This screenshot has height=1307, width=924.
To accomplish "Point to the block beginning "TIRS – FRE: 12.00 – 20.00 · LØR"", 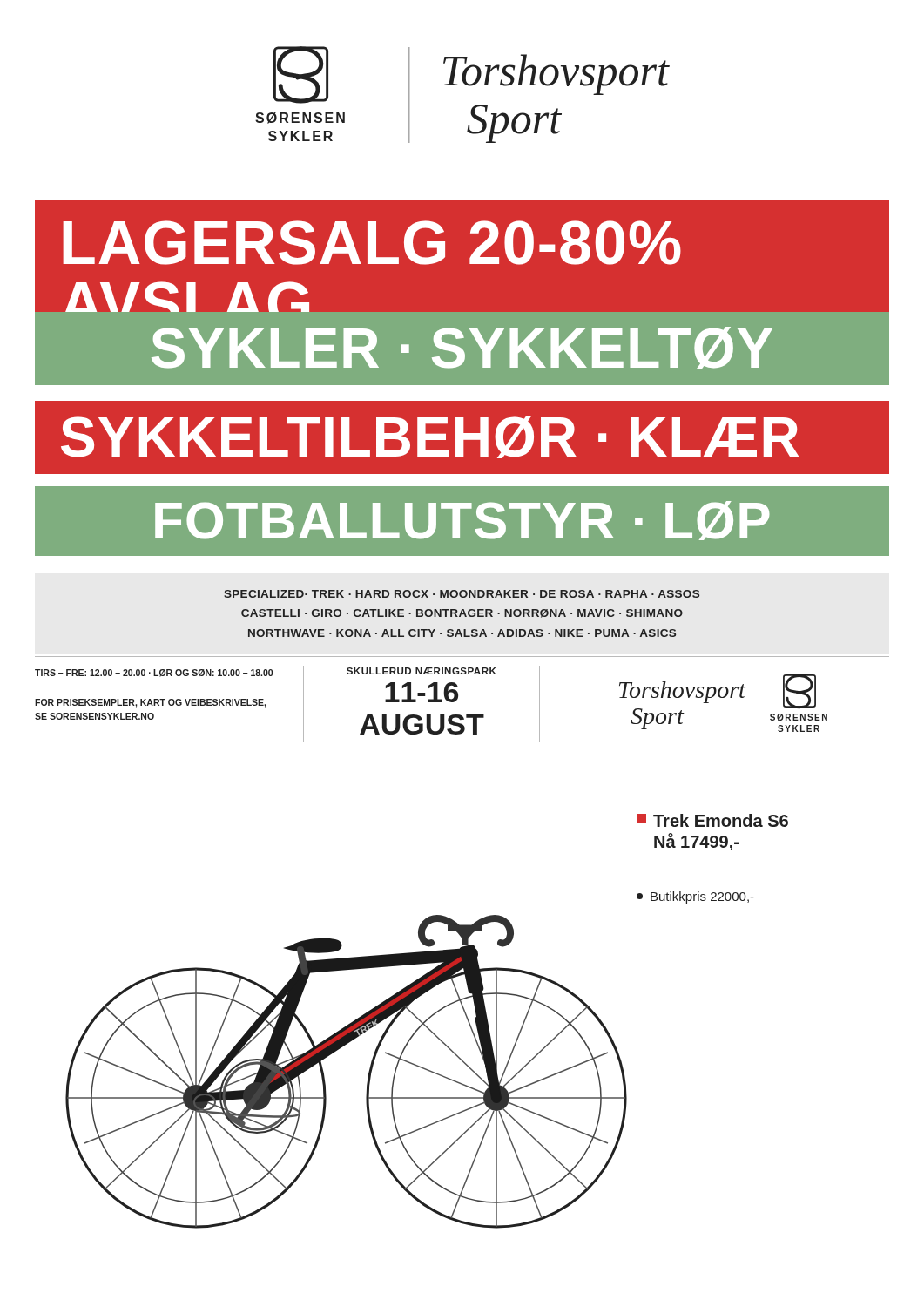I will (154, 695).
